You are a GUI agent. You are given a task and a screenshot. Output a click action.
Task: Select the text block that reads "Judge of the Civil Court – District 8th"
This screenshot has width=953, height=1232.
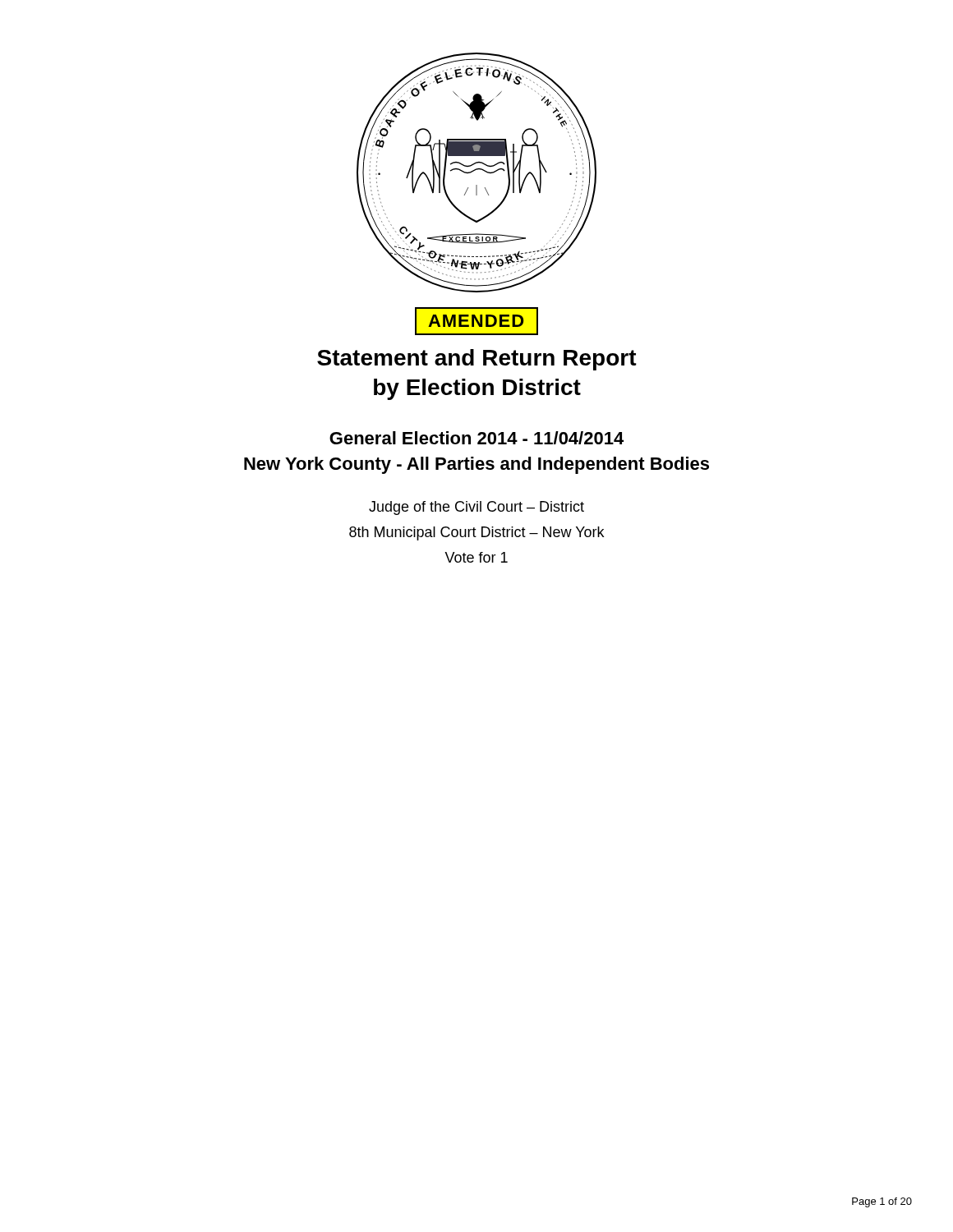[476, 532]
